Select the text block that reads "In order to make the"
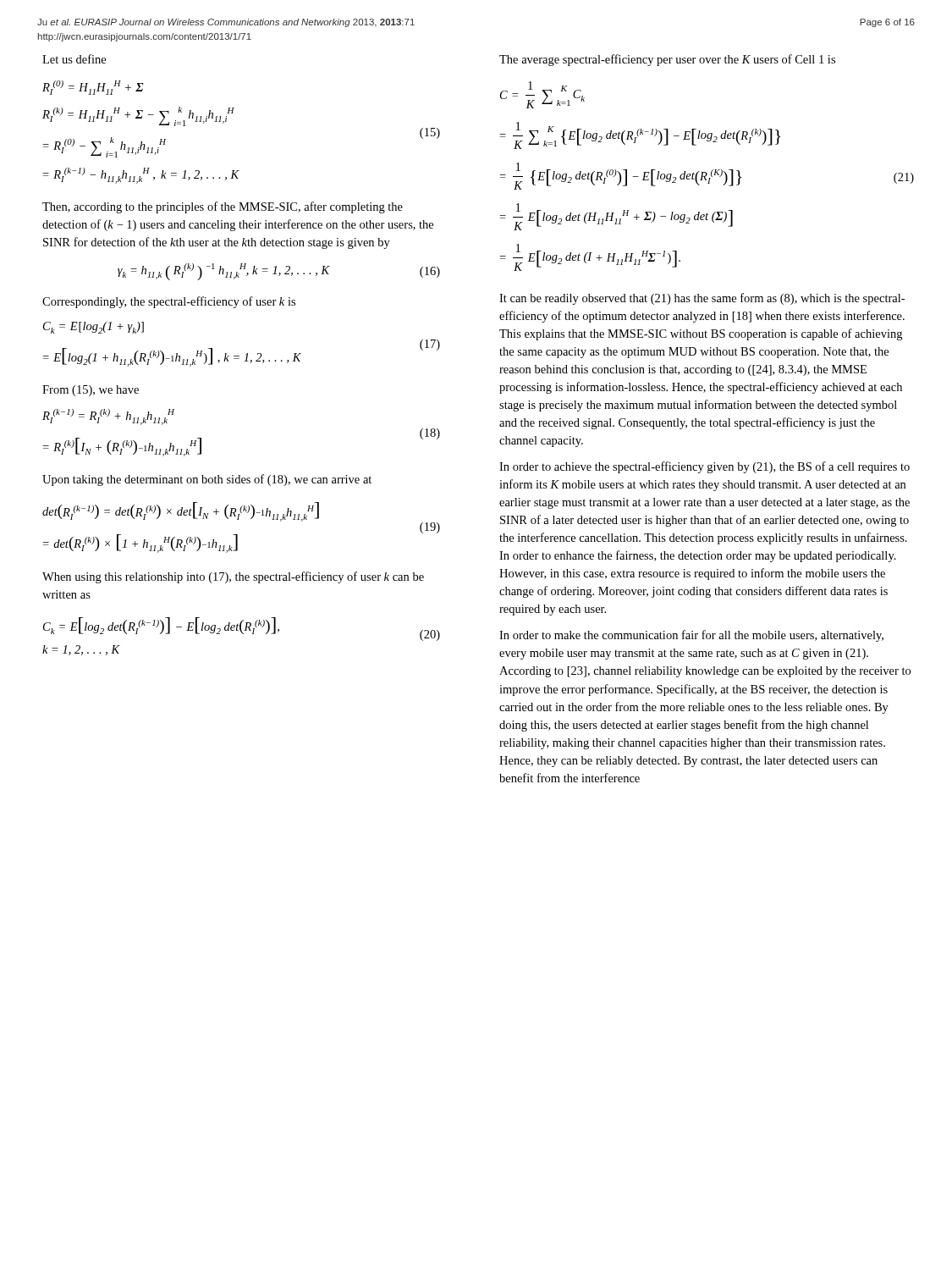This screenshot has width=952, height=1270. pos(705,707)
